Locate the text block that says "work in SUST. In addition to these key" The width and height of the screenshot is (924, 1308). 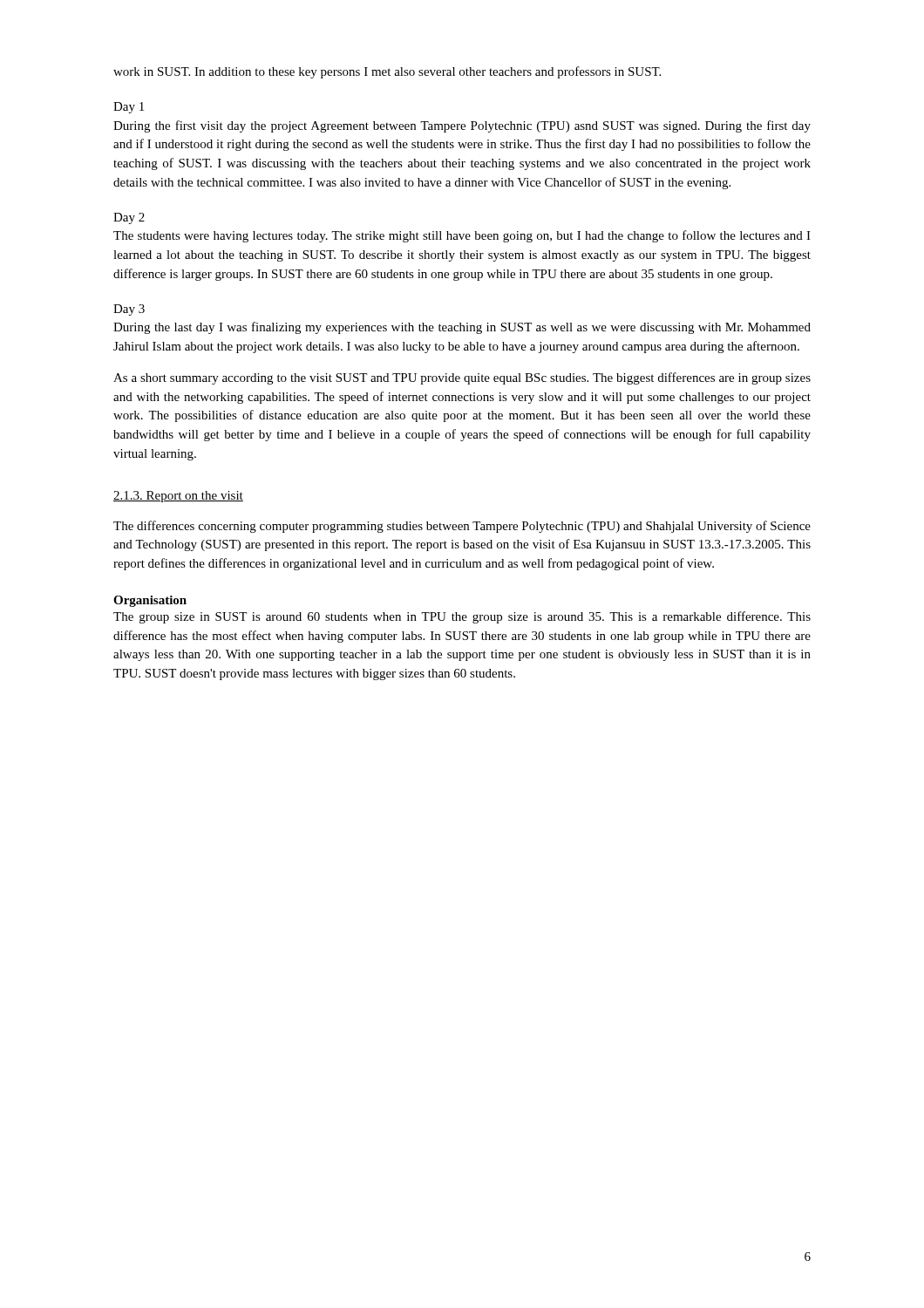point(462,72)
